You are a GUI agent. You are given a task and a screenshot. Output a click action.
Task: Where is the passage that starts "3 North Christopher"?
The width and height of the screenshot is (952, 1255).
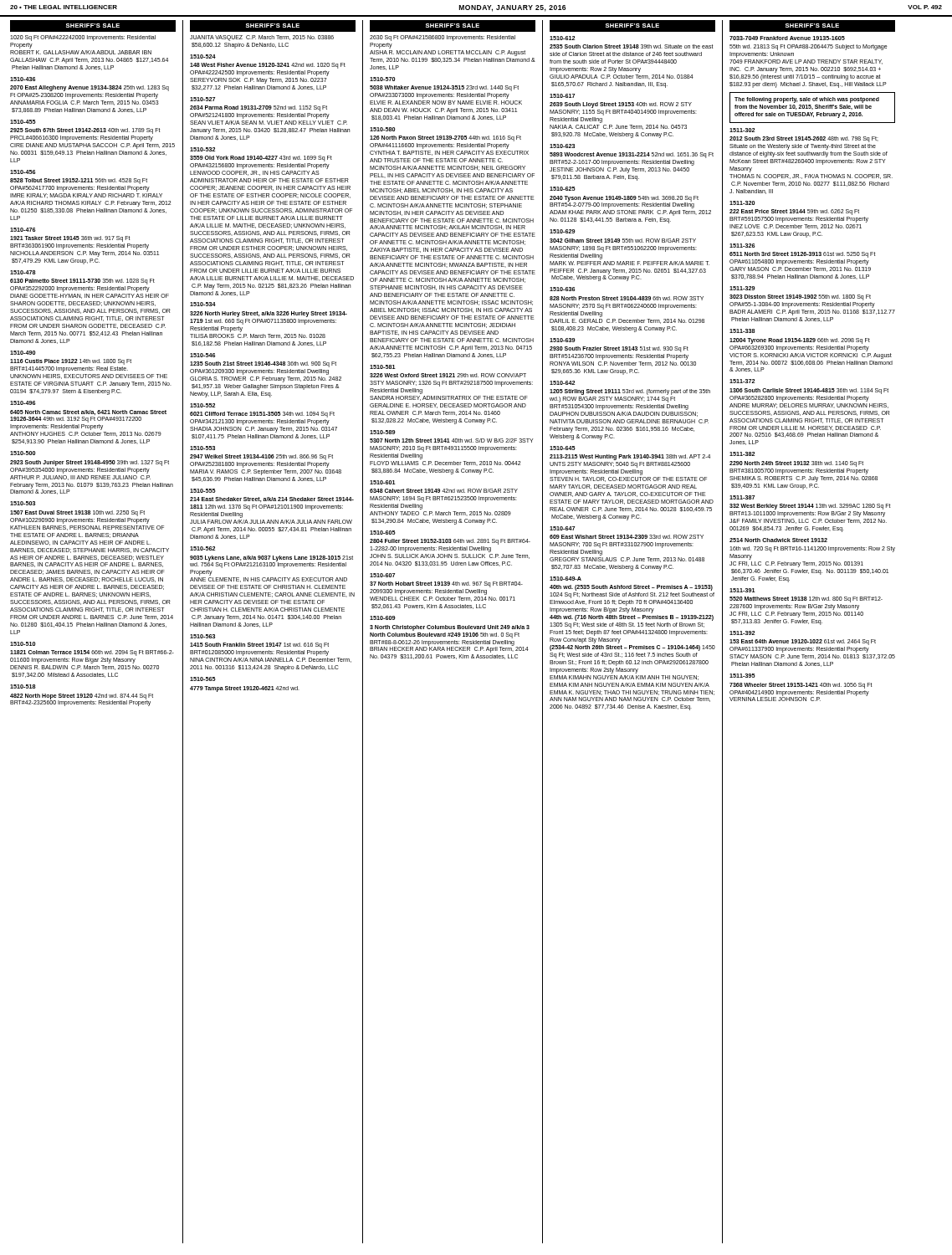pyautogui.click(x=450, y=642)
